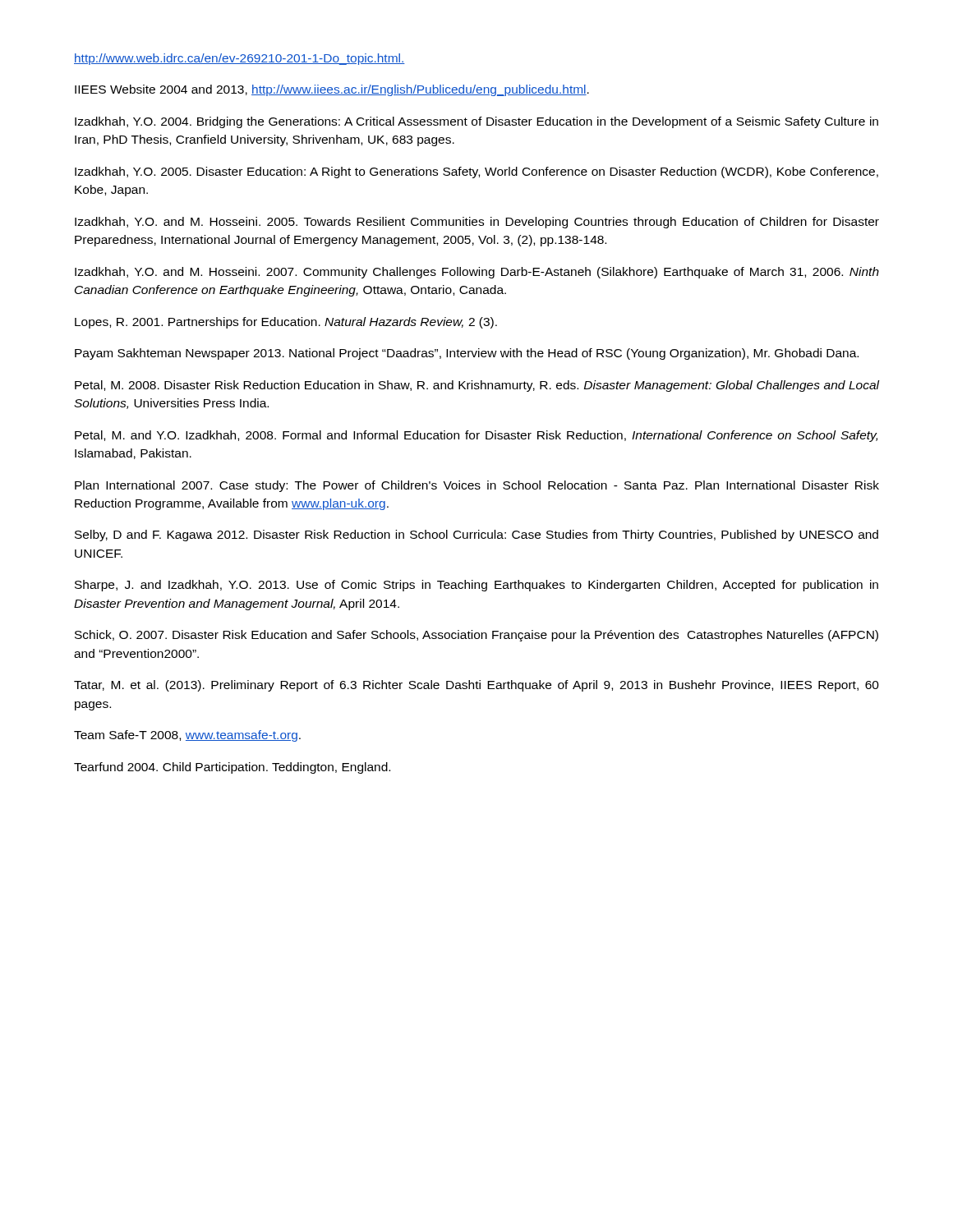This screenshot has height=1232, width=953.
Task: Point to the region starting "Izadkhah, Y.O. 2005."
Action: (x=476, y=180)
